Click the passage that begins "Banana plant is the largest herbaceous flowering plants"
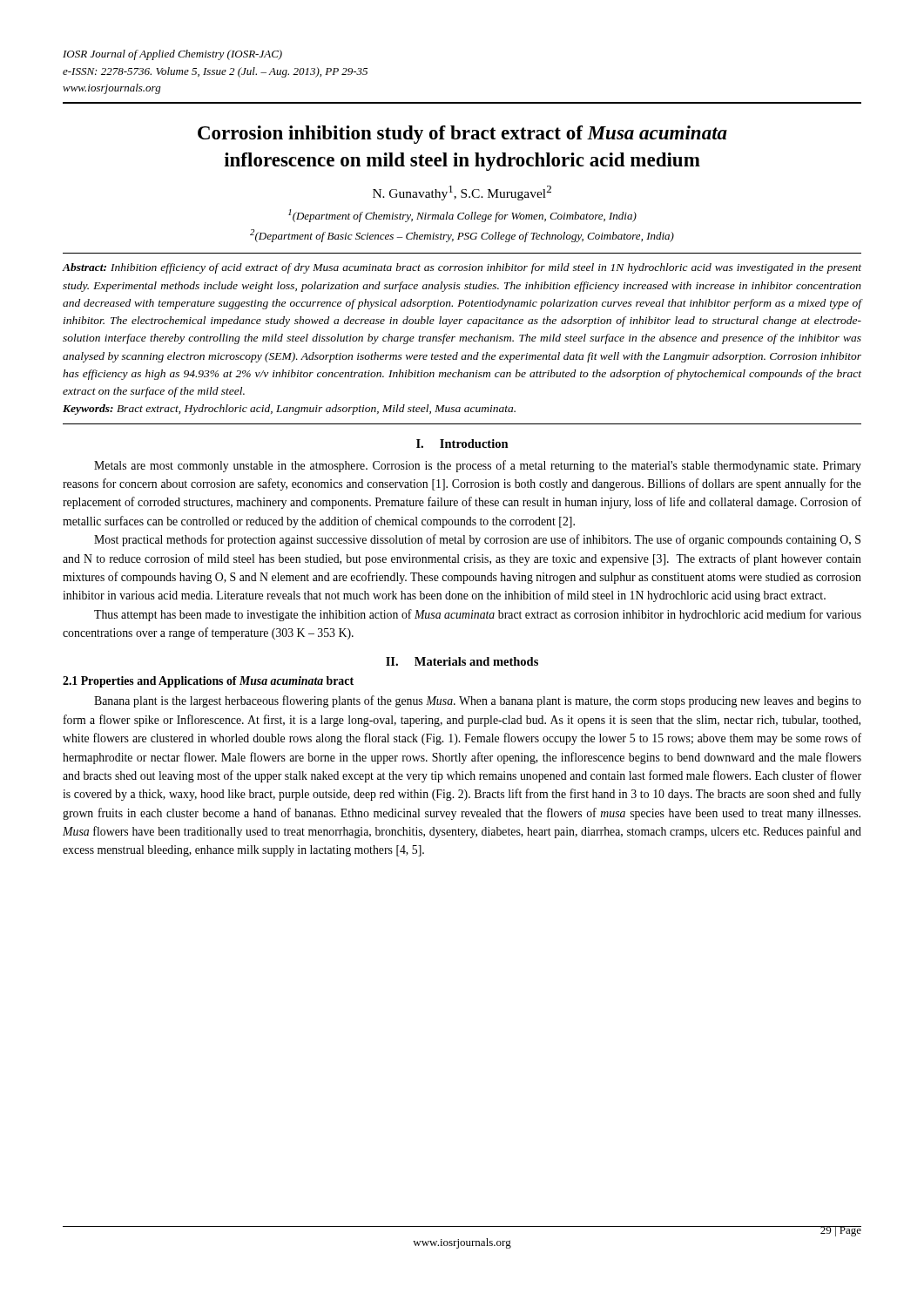 [x=462, y=776]
